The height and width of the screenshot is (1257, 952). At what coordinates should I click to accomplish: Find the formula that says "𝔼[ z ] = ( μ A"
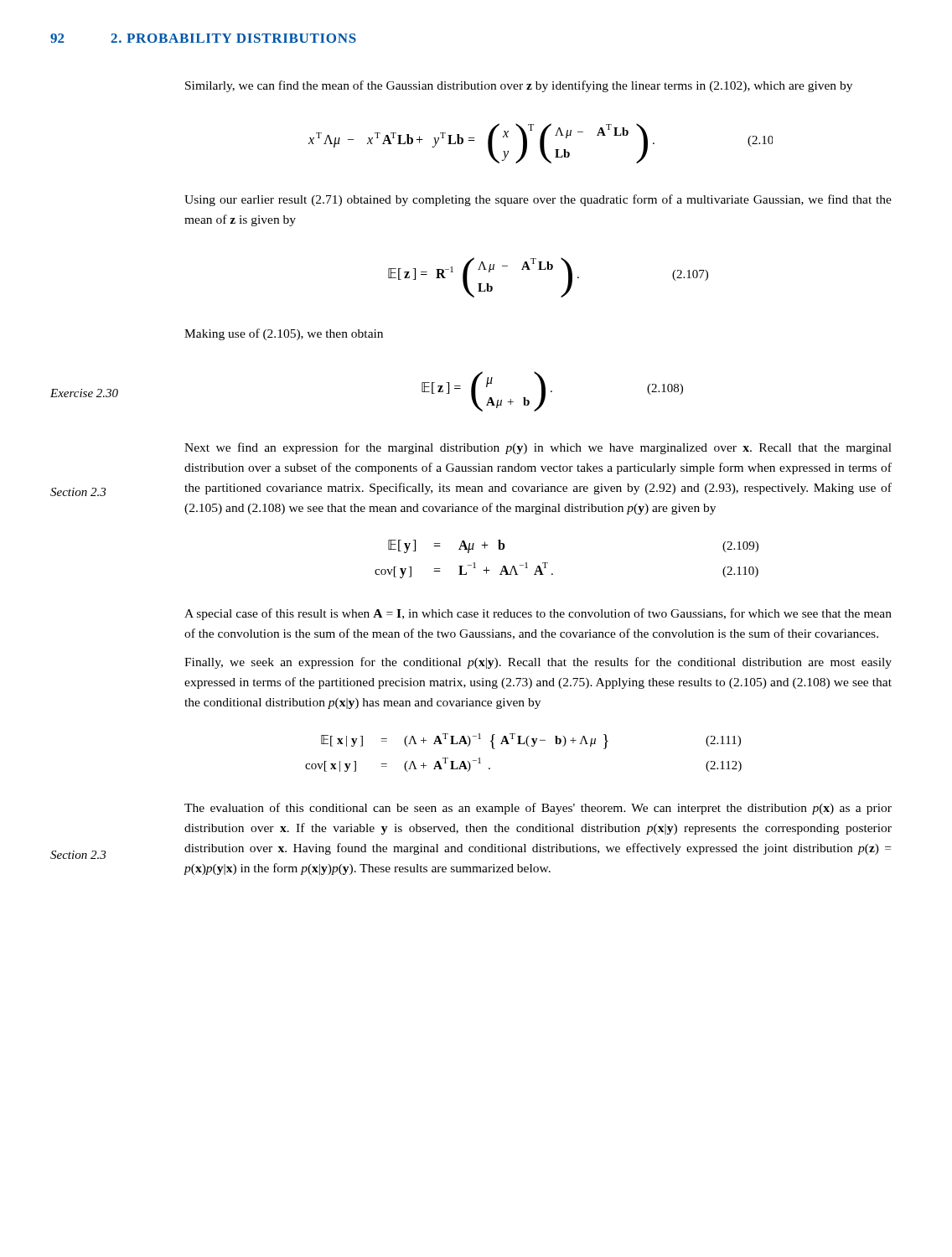tap(538, 389)
